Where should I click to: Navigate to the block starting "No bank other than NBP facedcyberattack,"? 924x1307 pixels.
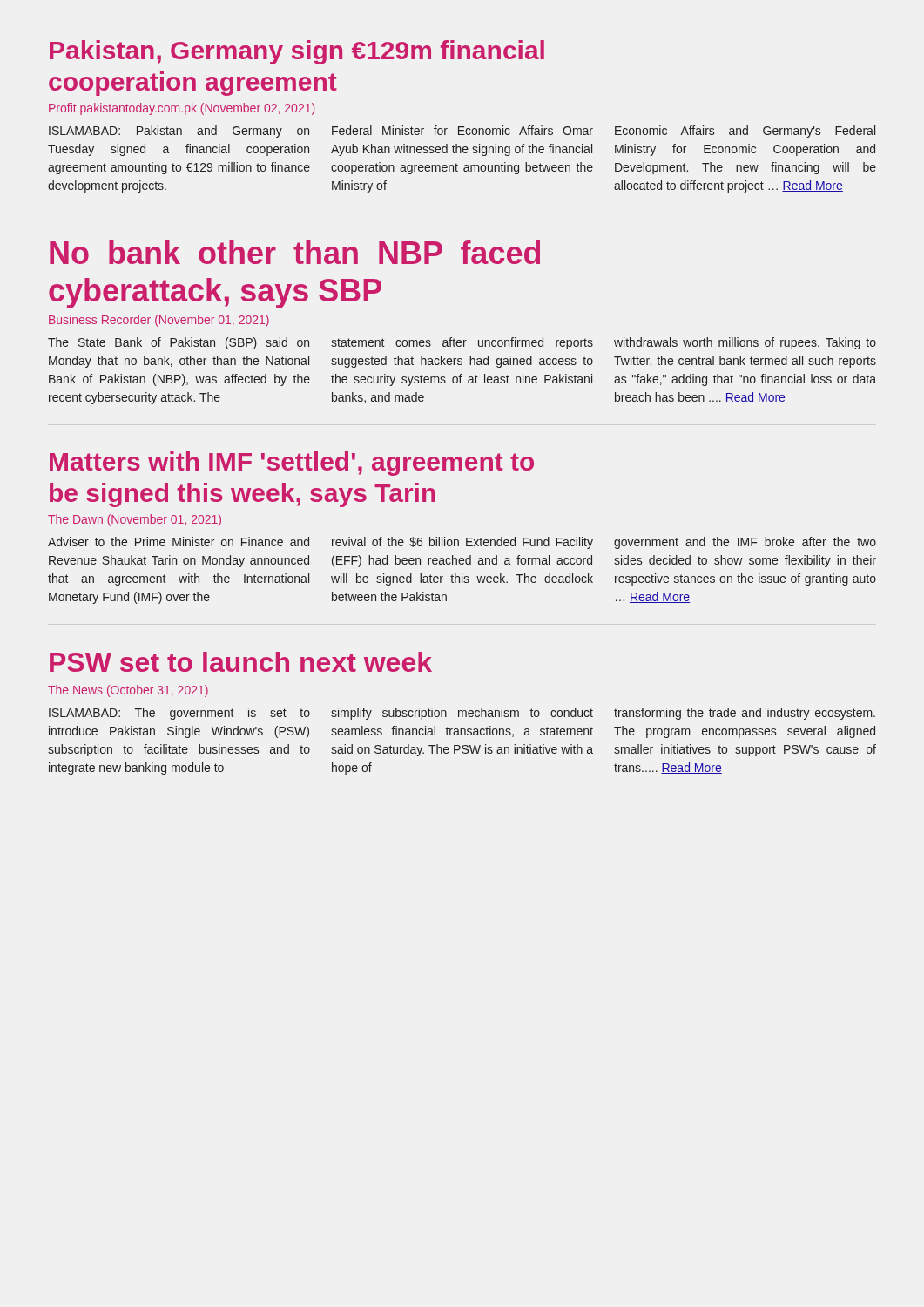click(x=462, y=272)
